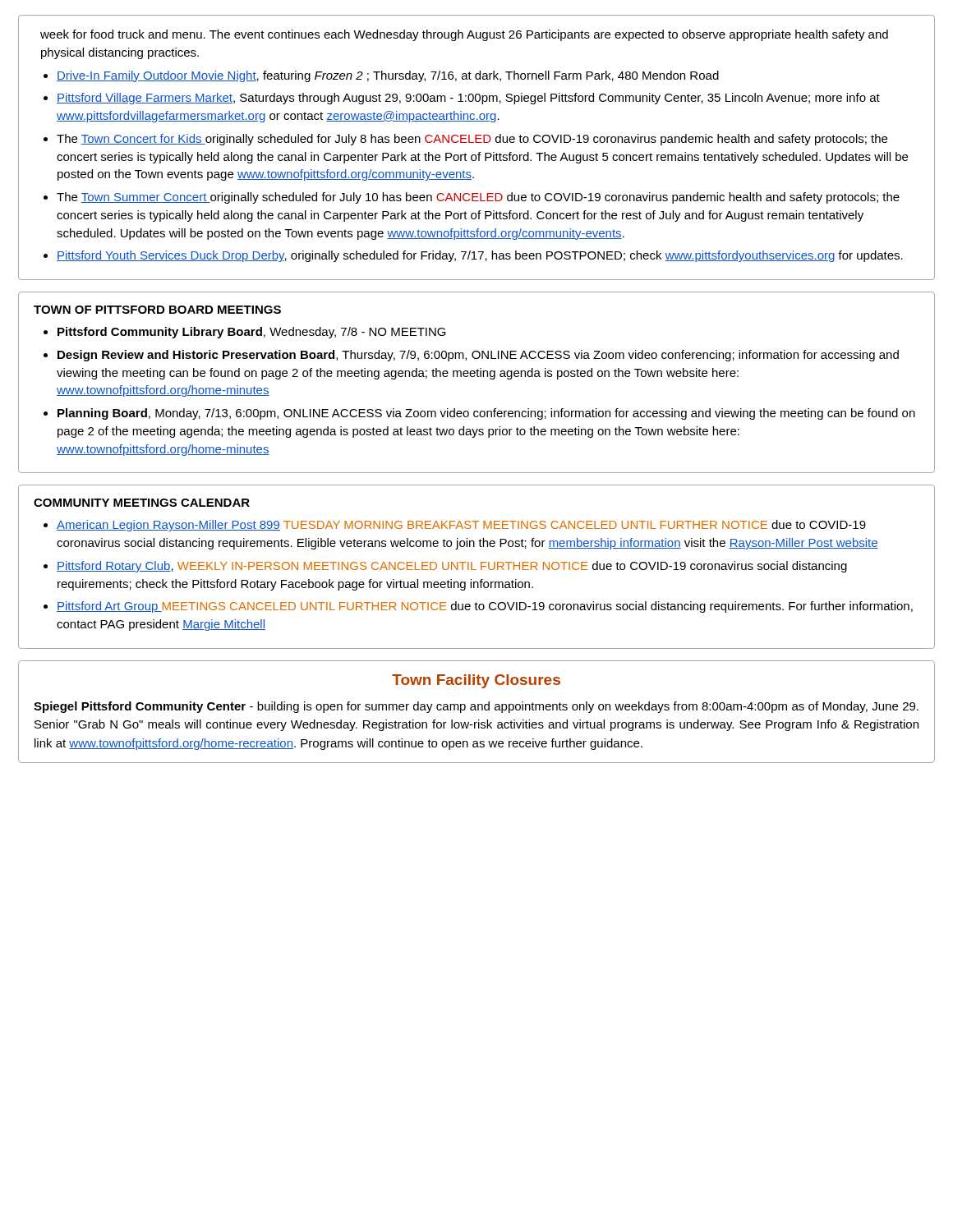Viewport: 953px width, 1232px height.
Task: Select the text block starting "Design Review and Historic Preservation Board, Thursday,"
Action: click(478, 372)
